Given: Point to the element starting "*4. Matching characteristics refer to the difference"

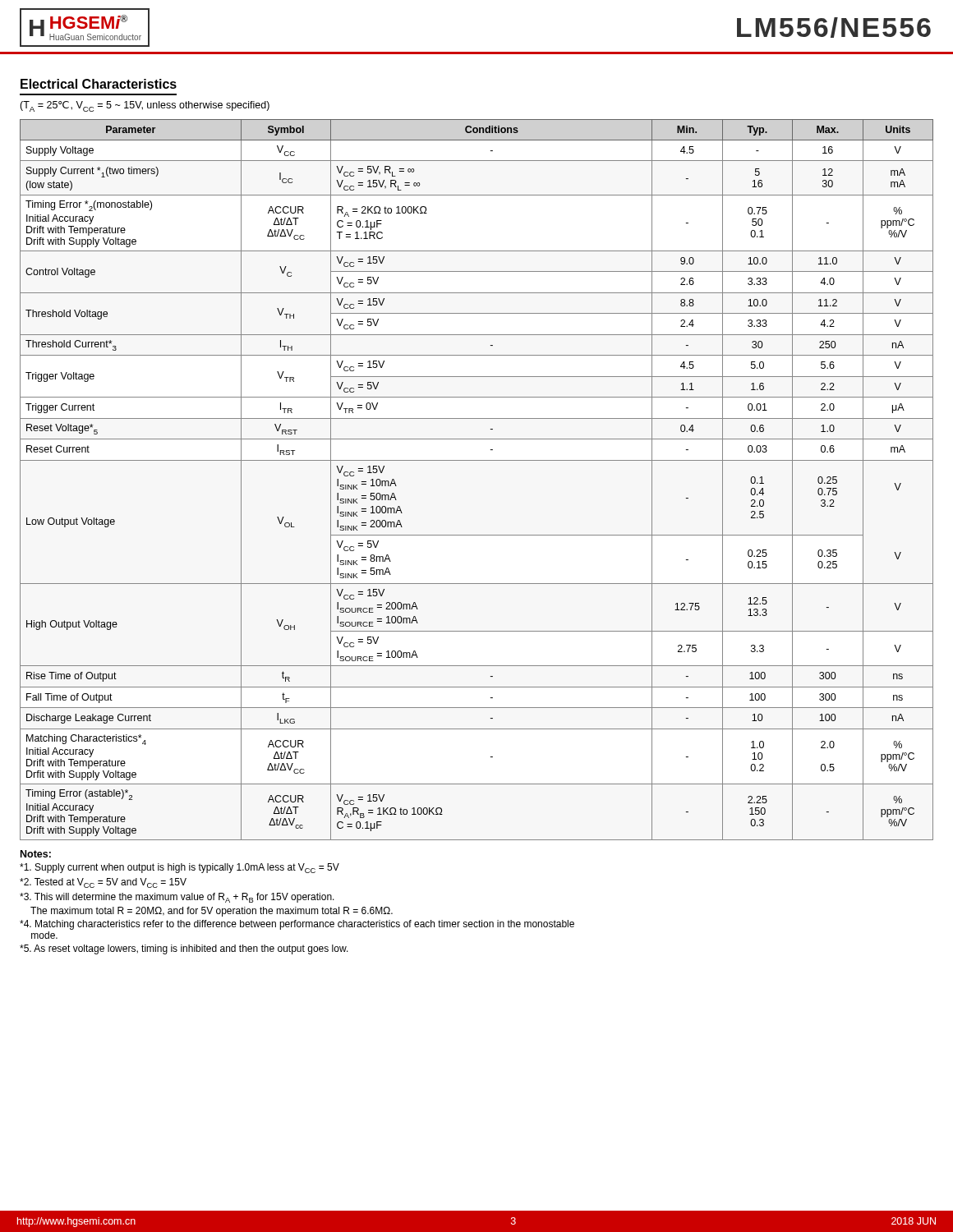Looking at the screenshot, I should (x=297, y=930).
